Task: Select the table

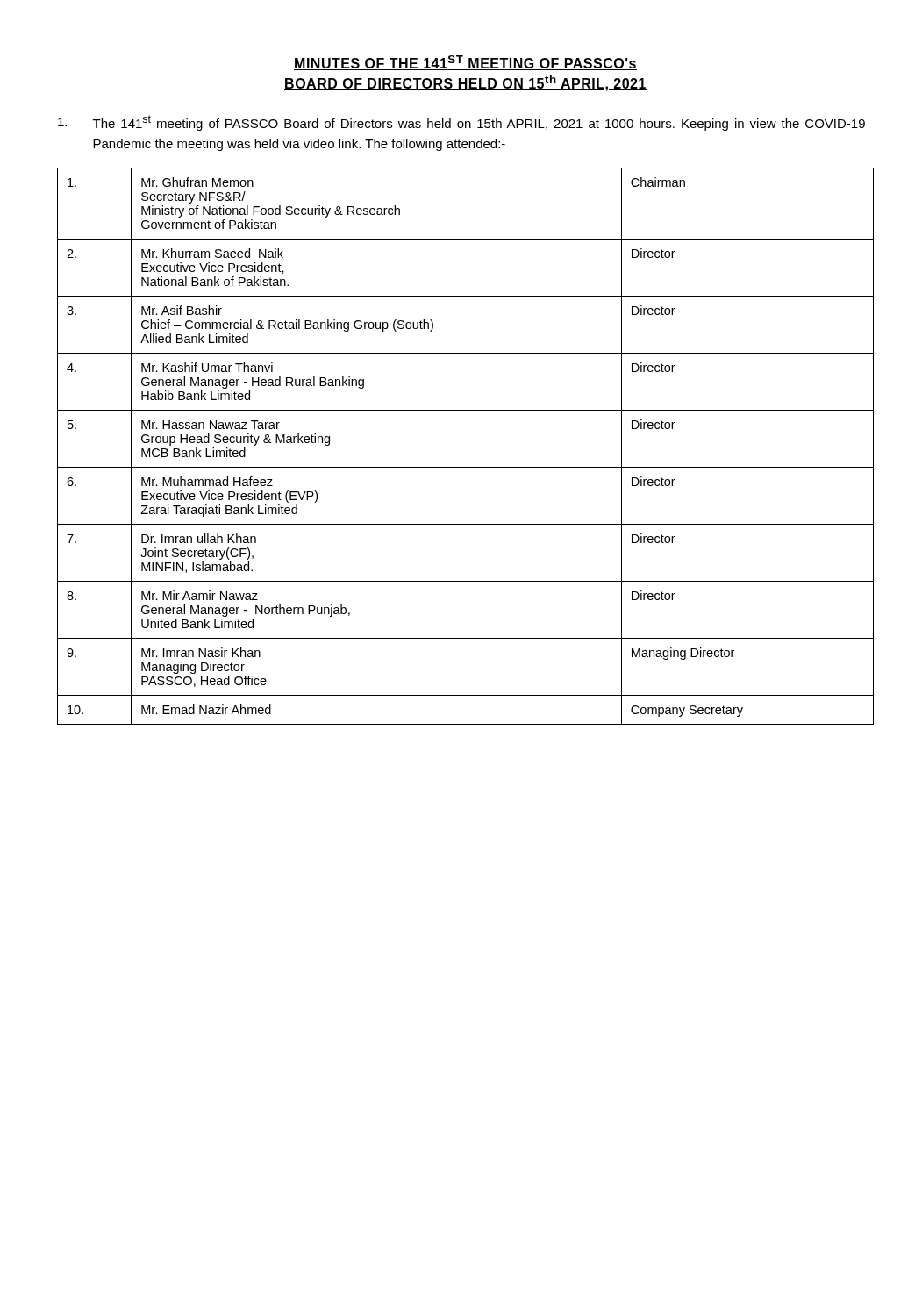Action: point(465,446)
